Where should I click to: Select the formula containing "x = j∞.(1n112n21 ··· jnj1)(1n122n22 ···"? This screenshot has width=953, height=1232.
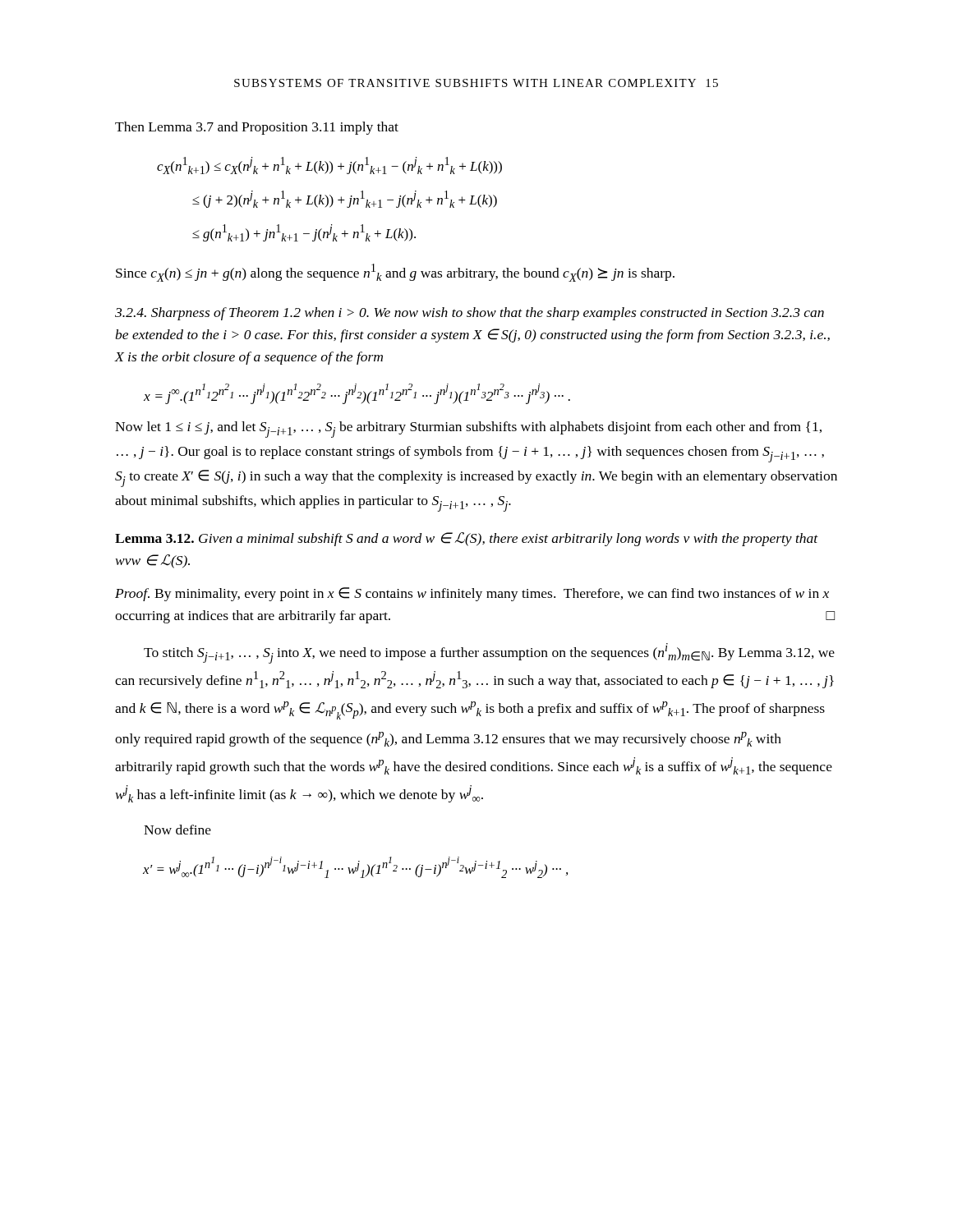pyautogui.click(x=358, y=393)
